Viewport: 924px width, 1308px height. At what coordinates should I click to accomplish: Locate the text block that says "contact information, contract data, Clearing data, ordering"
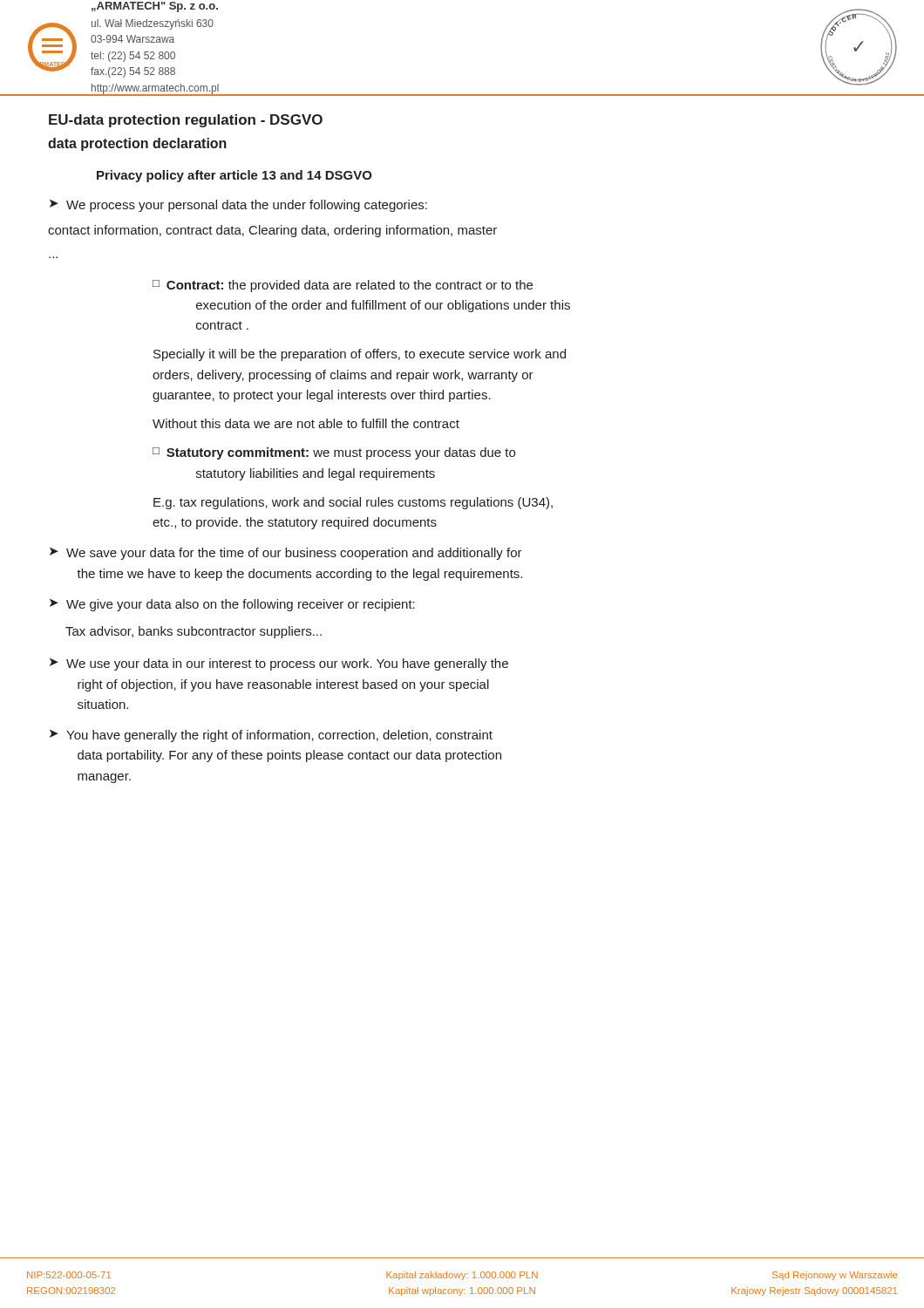pos(273,230)
